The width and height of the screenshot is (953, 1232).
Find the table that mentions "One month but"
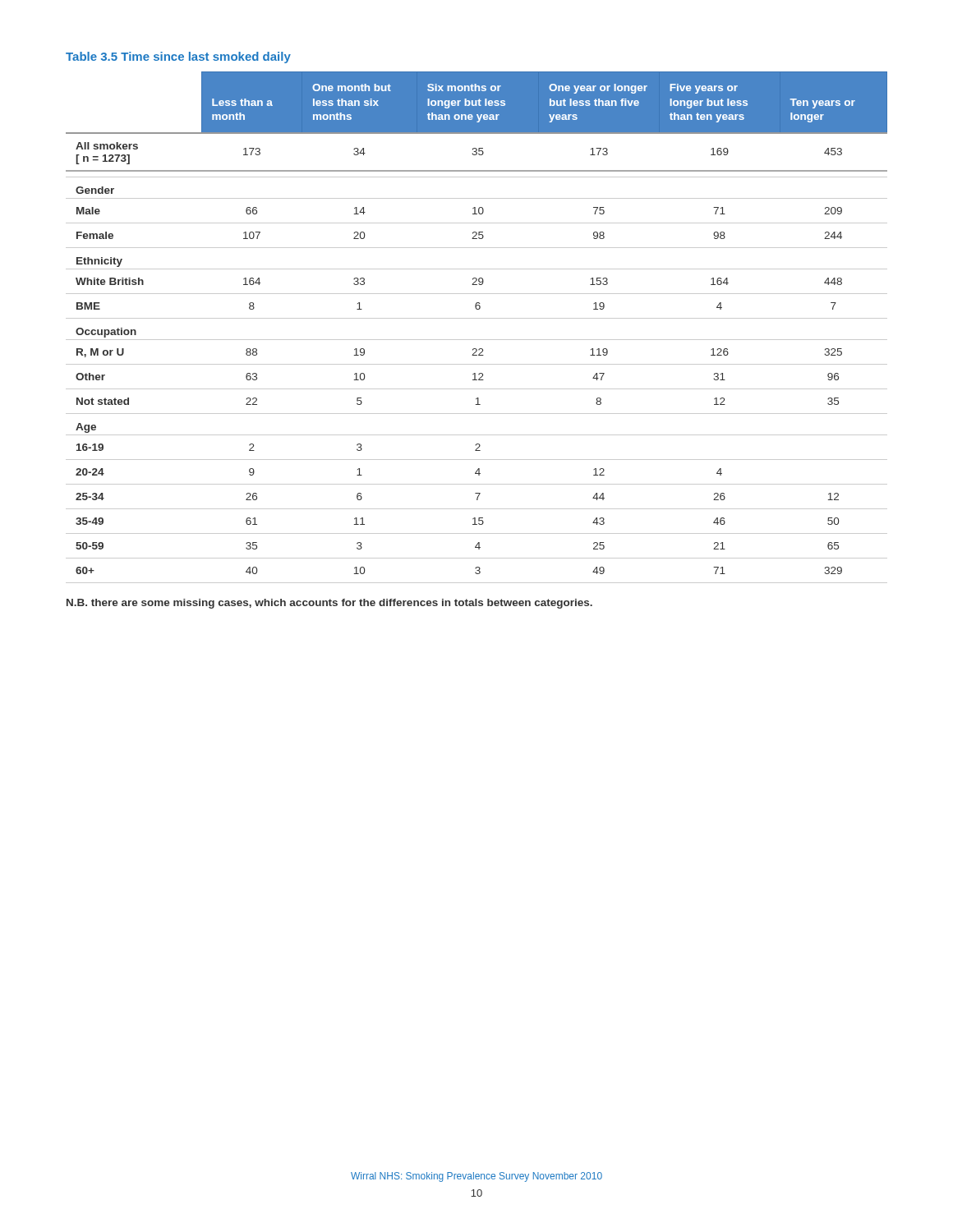[x=476, y=327]
